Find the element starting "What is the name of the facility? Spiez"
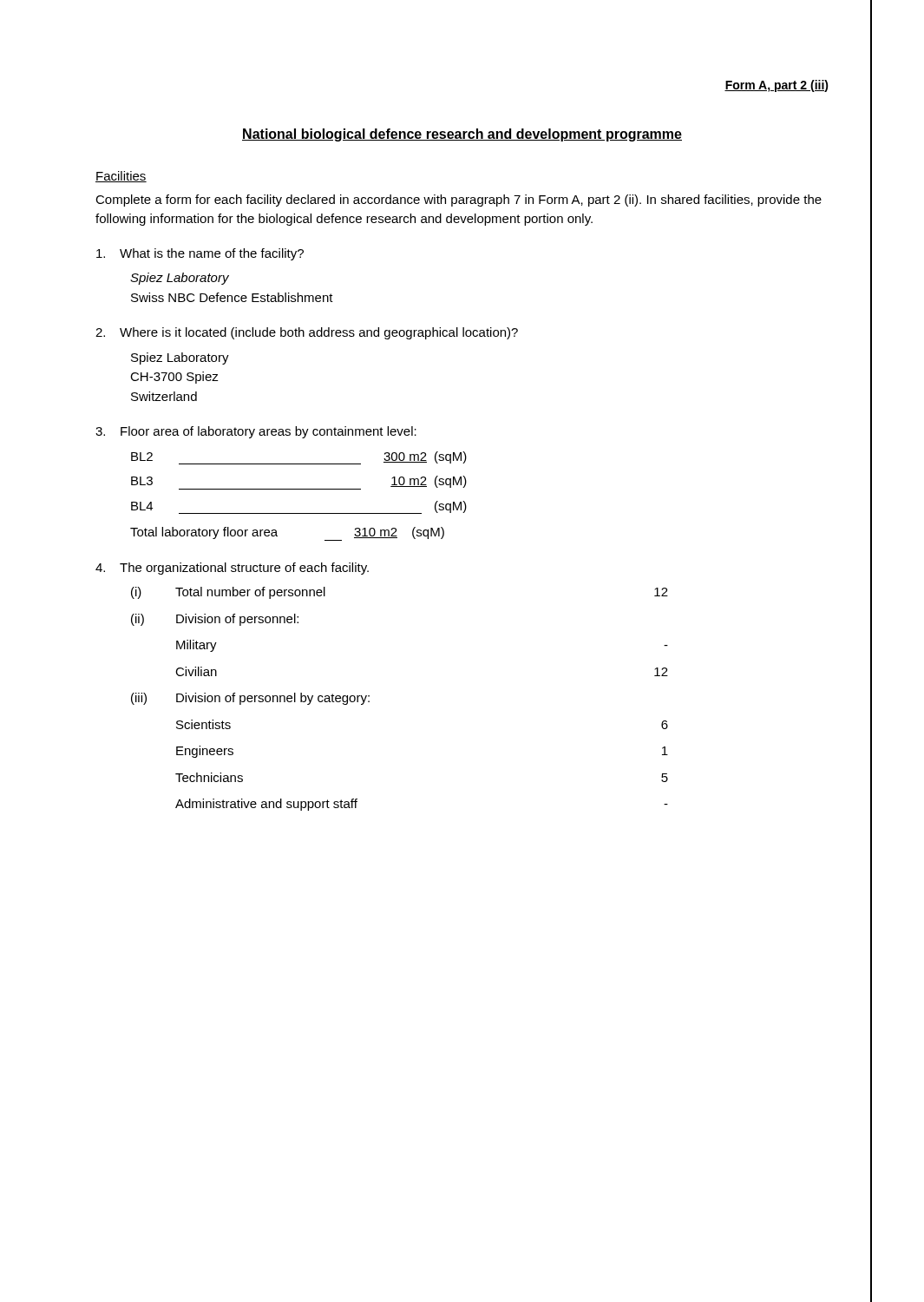924x1302 pixels. (x=200, y=254)
